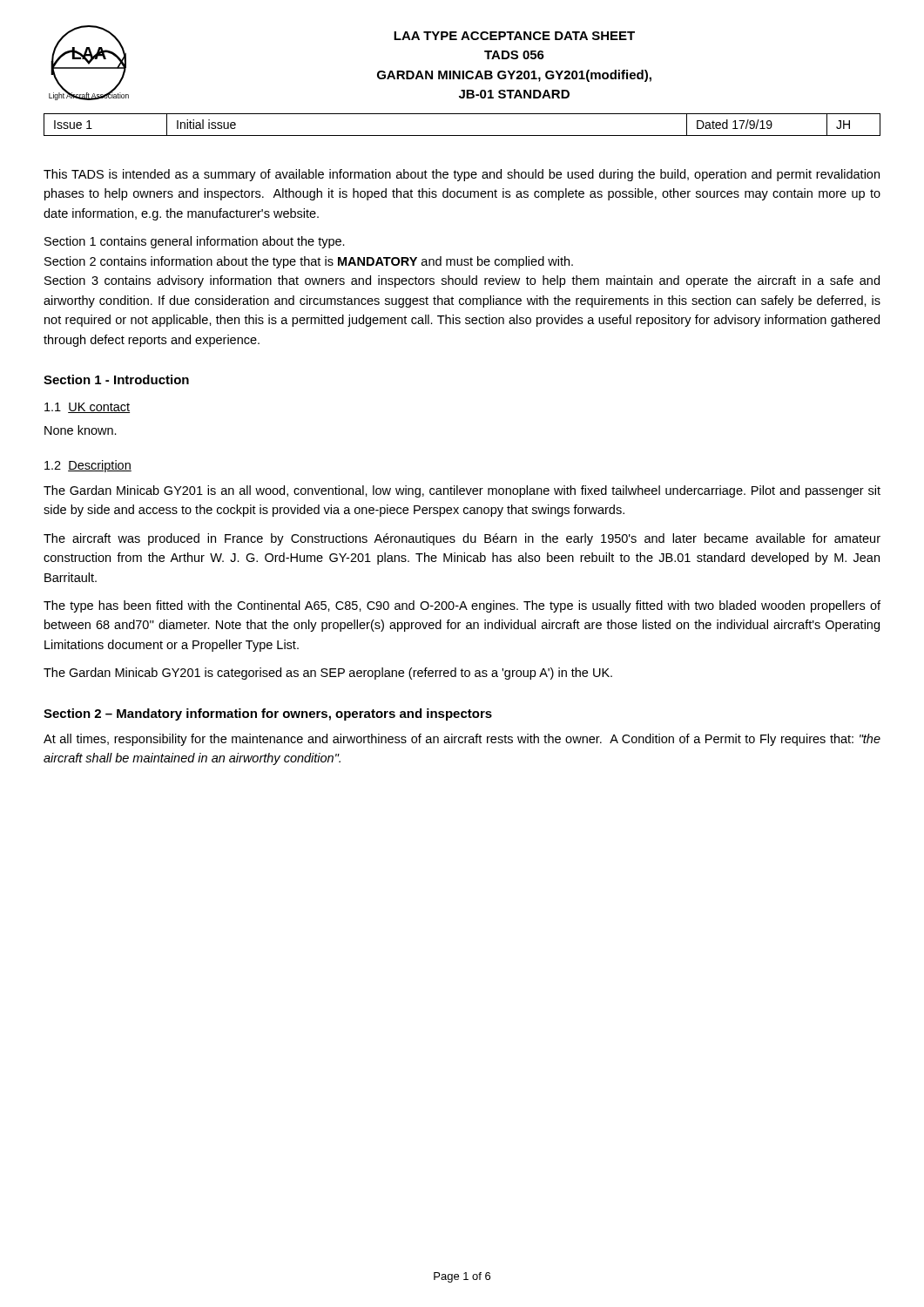Point to the text block starting "The Gardan Minicab GY201 is an all"
The height and width of the screenshot is (1307, 924).
coord(462,500)
